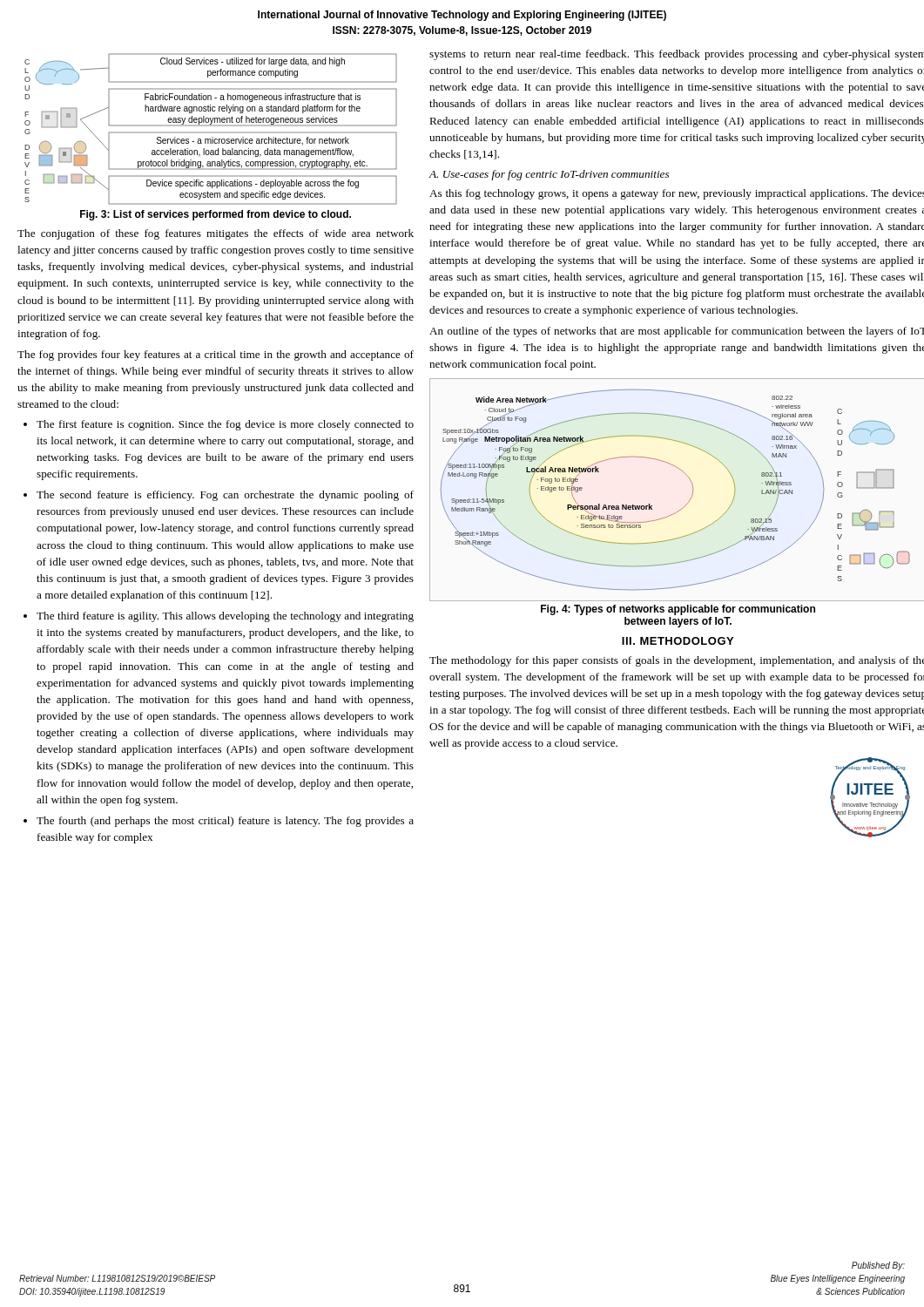Viewport: 924px width, 1307px height.
Task: Find "III. METHODOLOGY" on this page
Action: click(678, 640)
